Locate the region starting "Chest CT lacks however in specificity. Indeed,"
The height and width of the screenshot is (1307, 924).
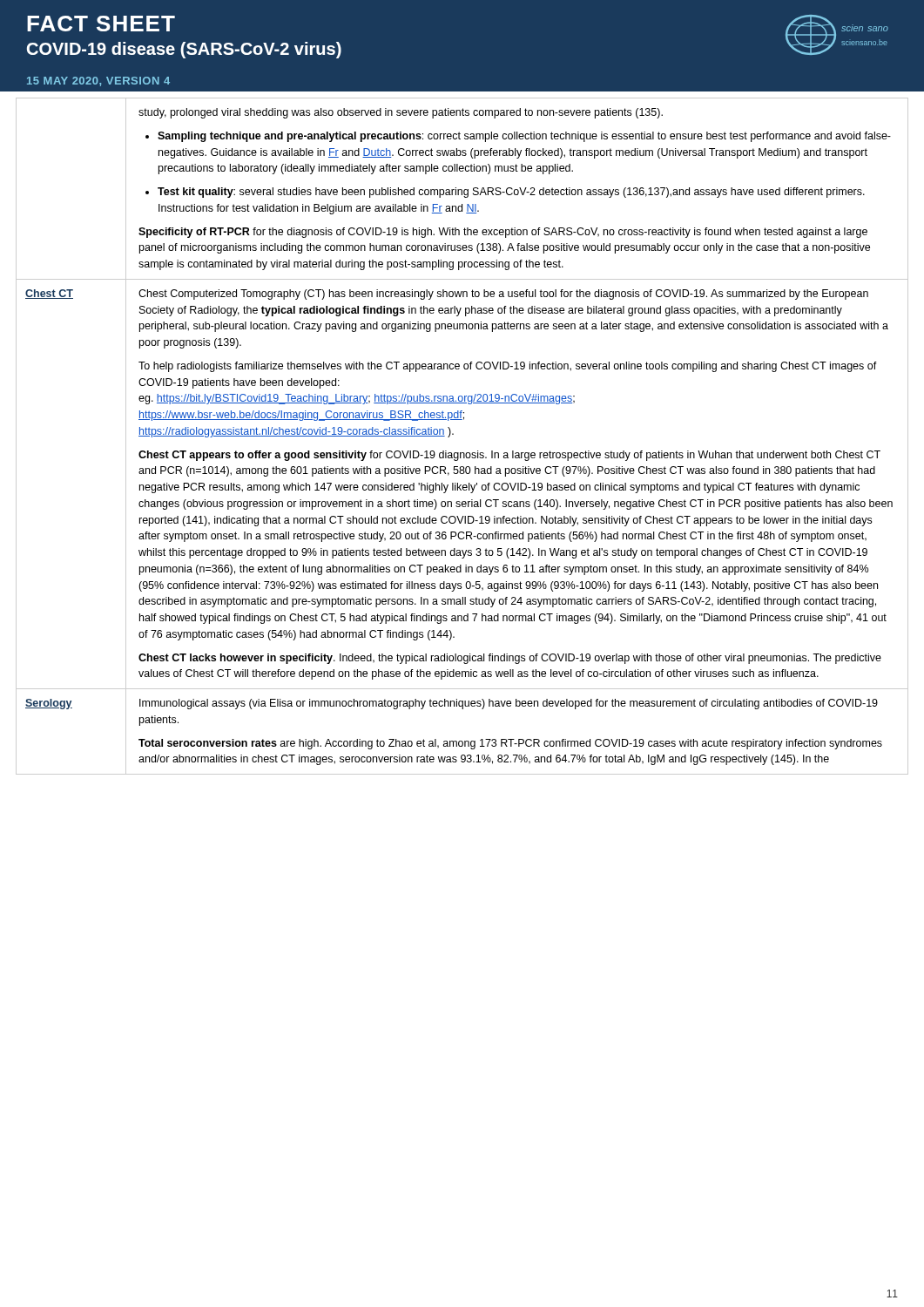(x=510, y=666)
